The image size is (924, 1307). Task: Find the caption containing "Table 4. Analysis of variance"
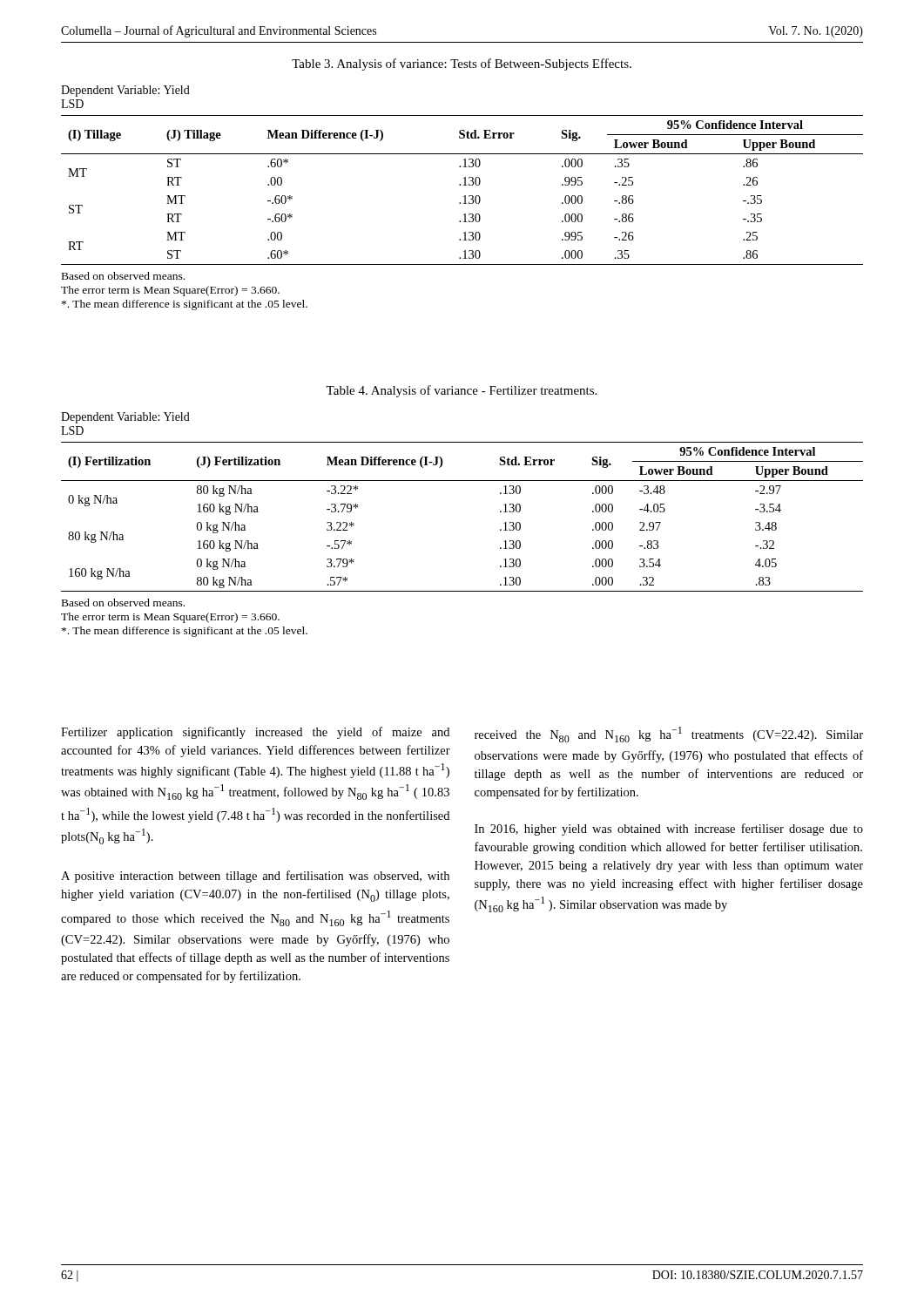click(462, 390)
